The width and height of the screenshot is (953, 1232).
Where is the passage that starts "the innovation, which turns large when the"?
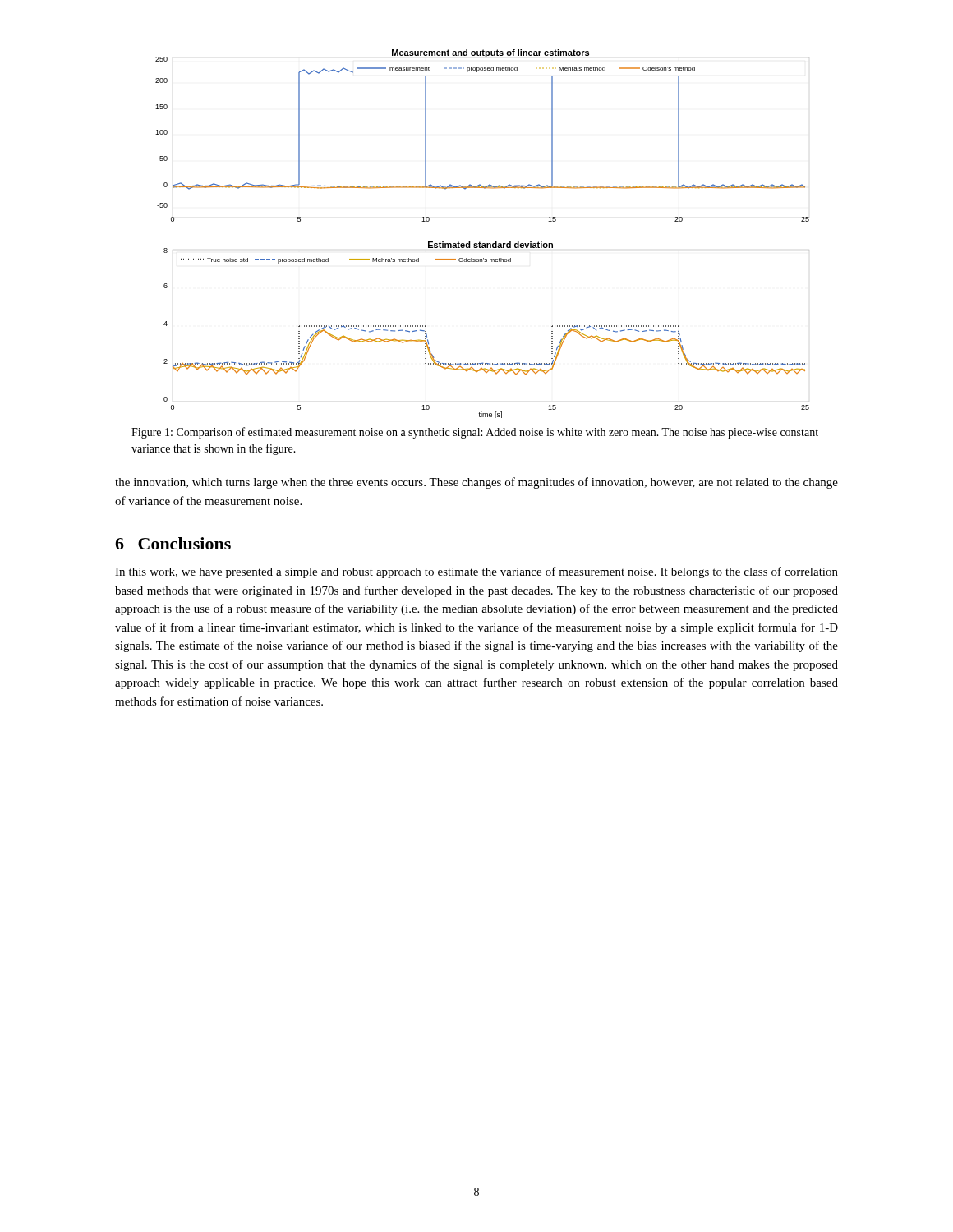[x=476, y=492]
